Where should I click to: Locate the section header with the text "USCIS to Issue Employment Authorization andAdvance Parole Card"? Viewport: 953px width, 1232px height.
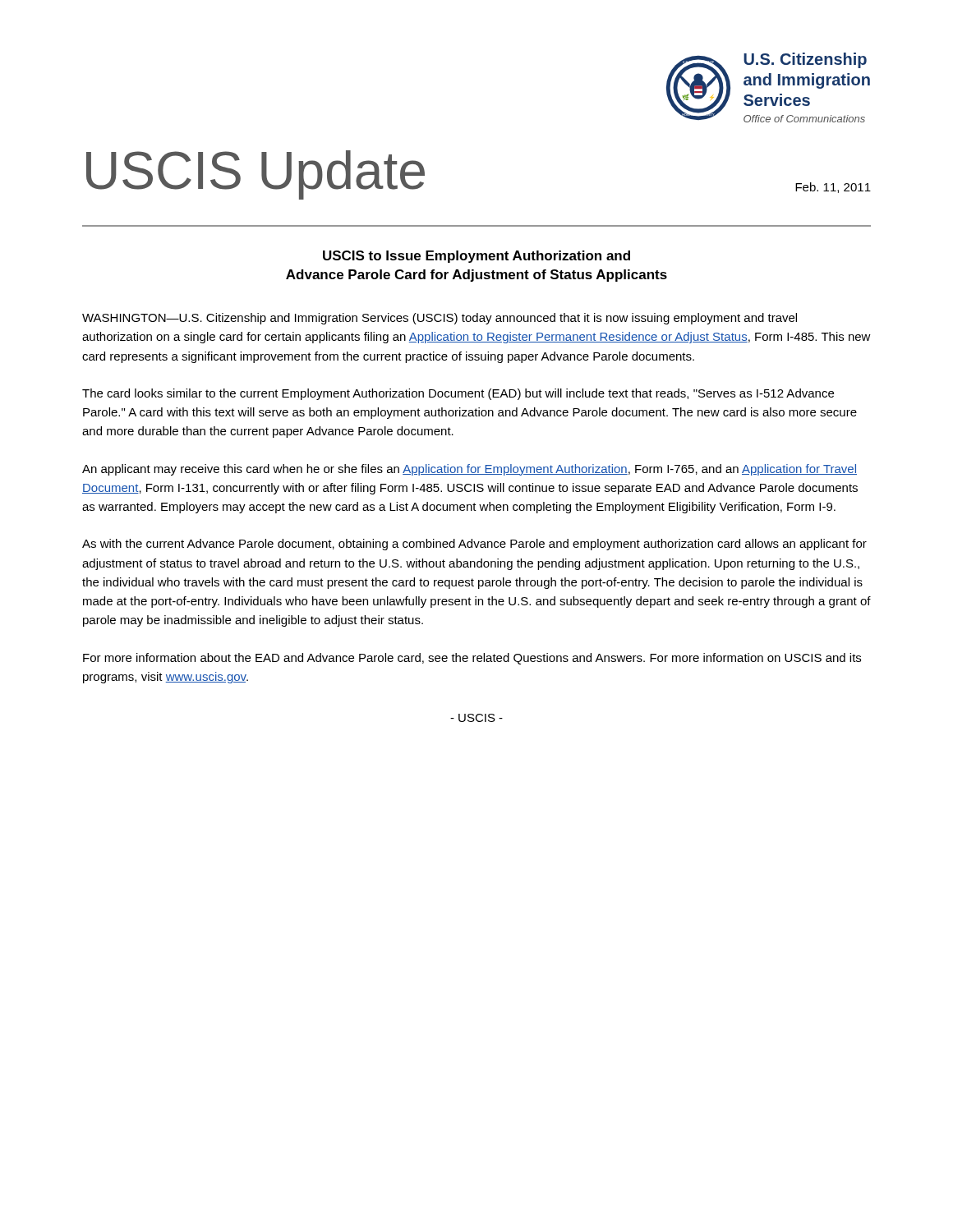(476, 266)
